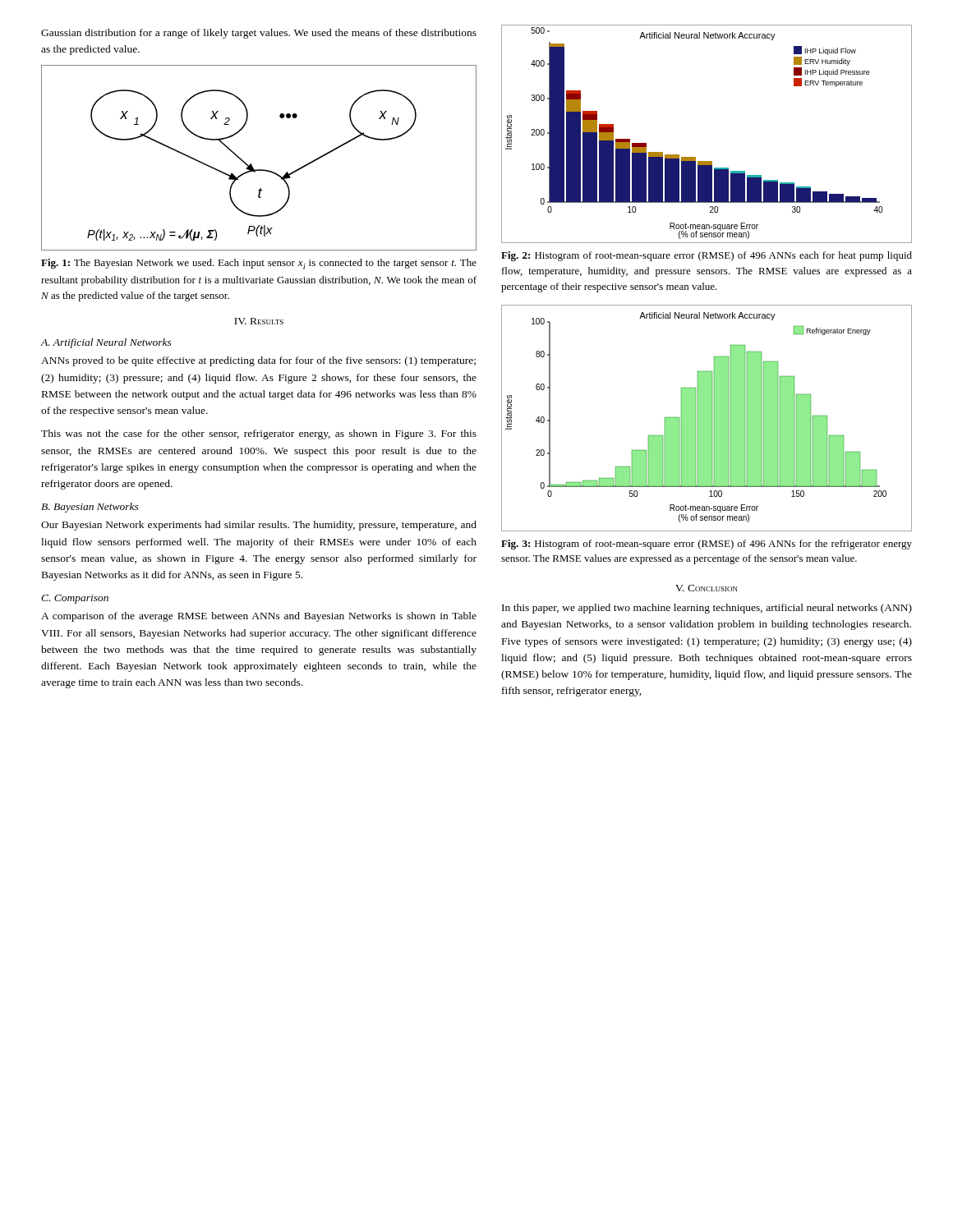The height and width of the screenshot is (1232, 953).
Task: Click on the caption that says "Fig. 1: The Bayesian Network"
Action: point(259,278)
